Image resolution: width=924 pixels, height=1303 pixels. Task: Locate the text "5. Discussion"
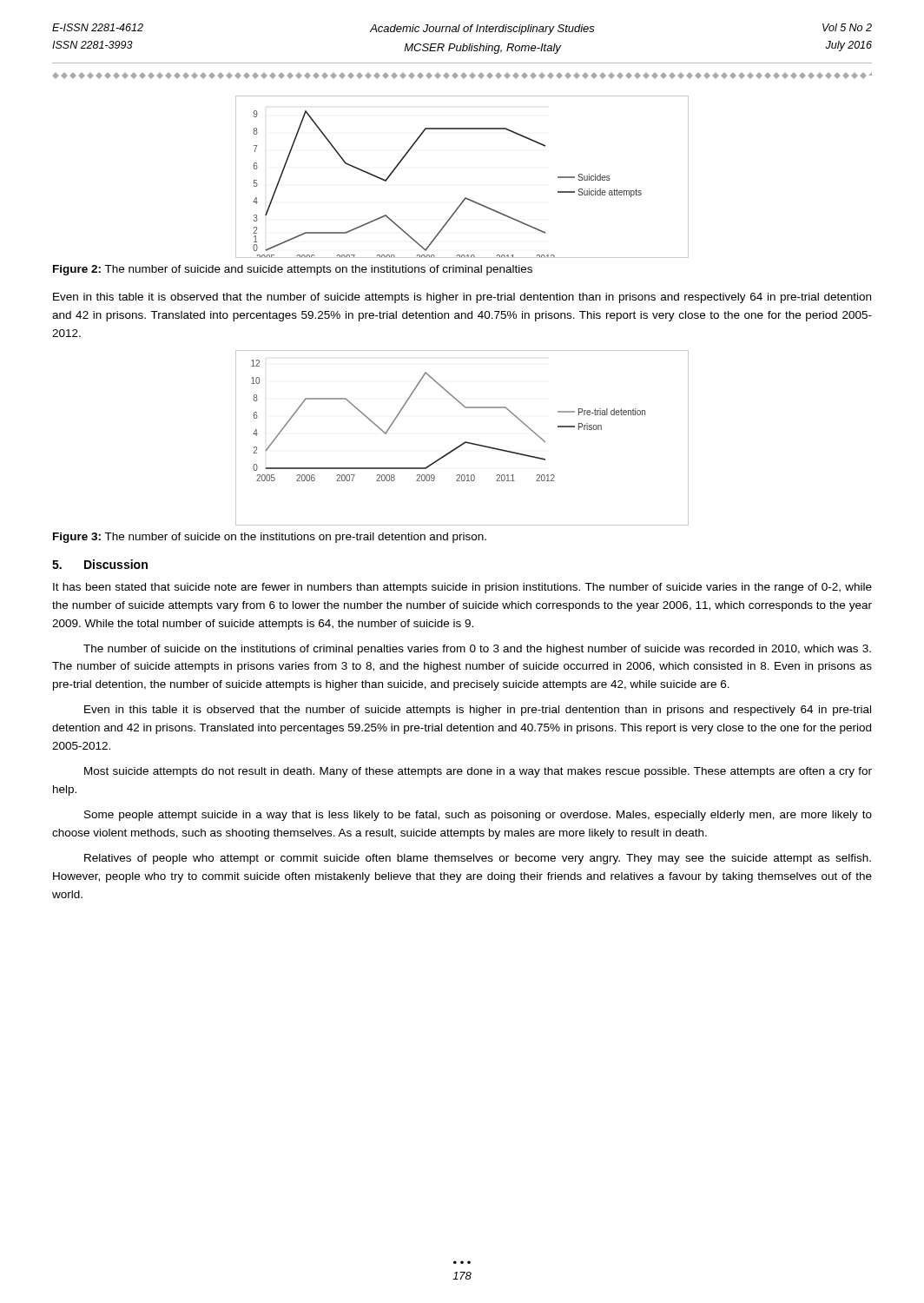(x=100, y=564)
